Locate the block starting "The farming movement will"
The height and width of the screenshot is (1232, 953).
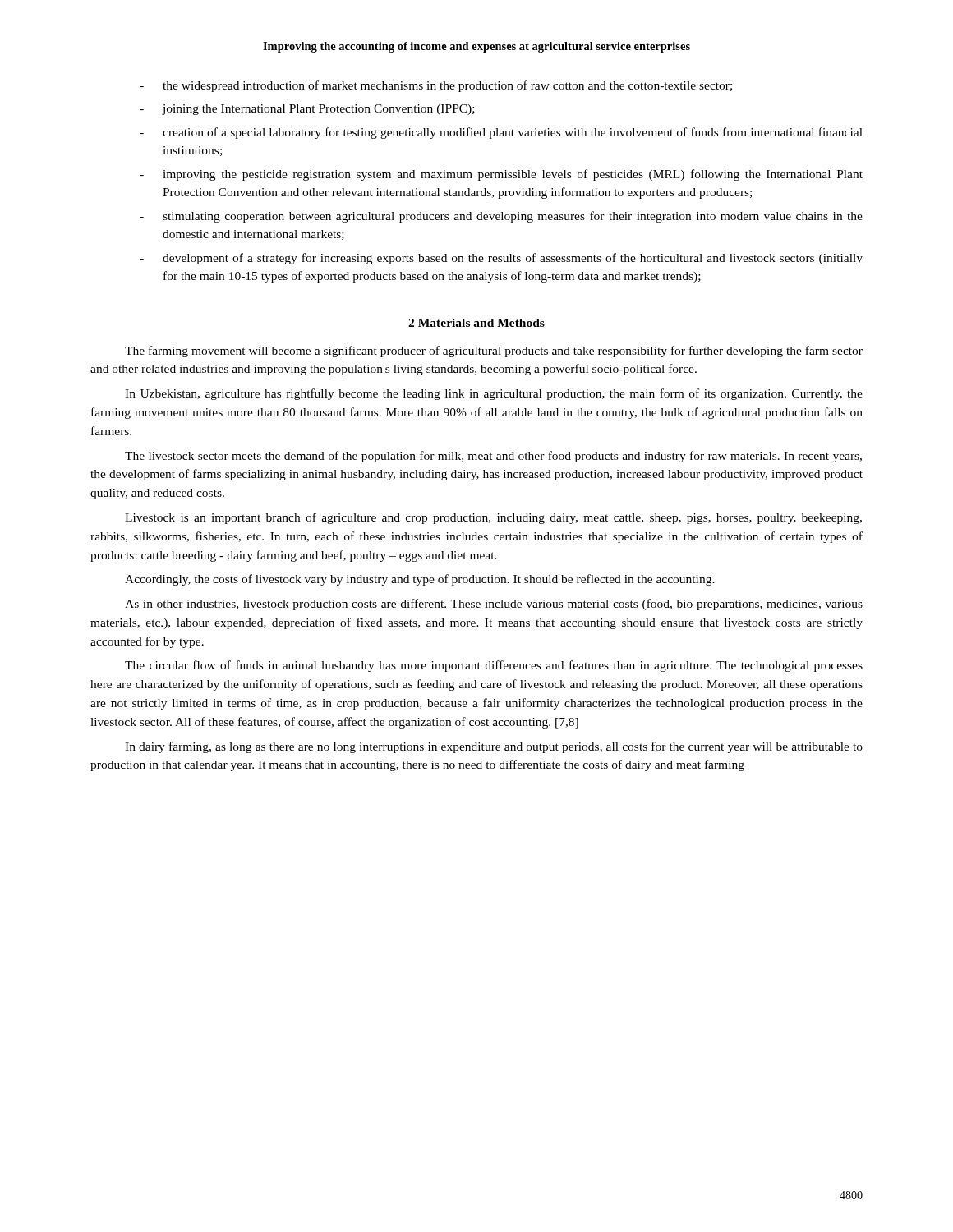pos(476,359)
